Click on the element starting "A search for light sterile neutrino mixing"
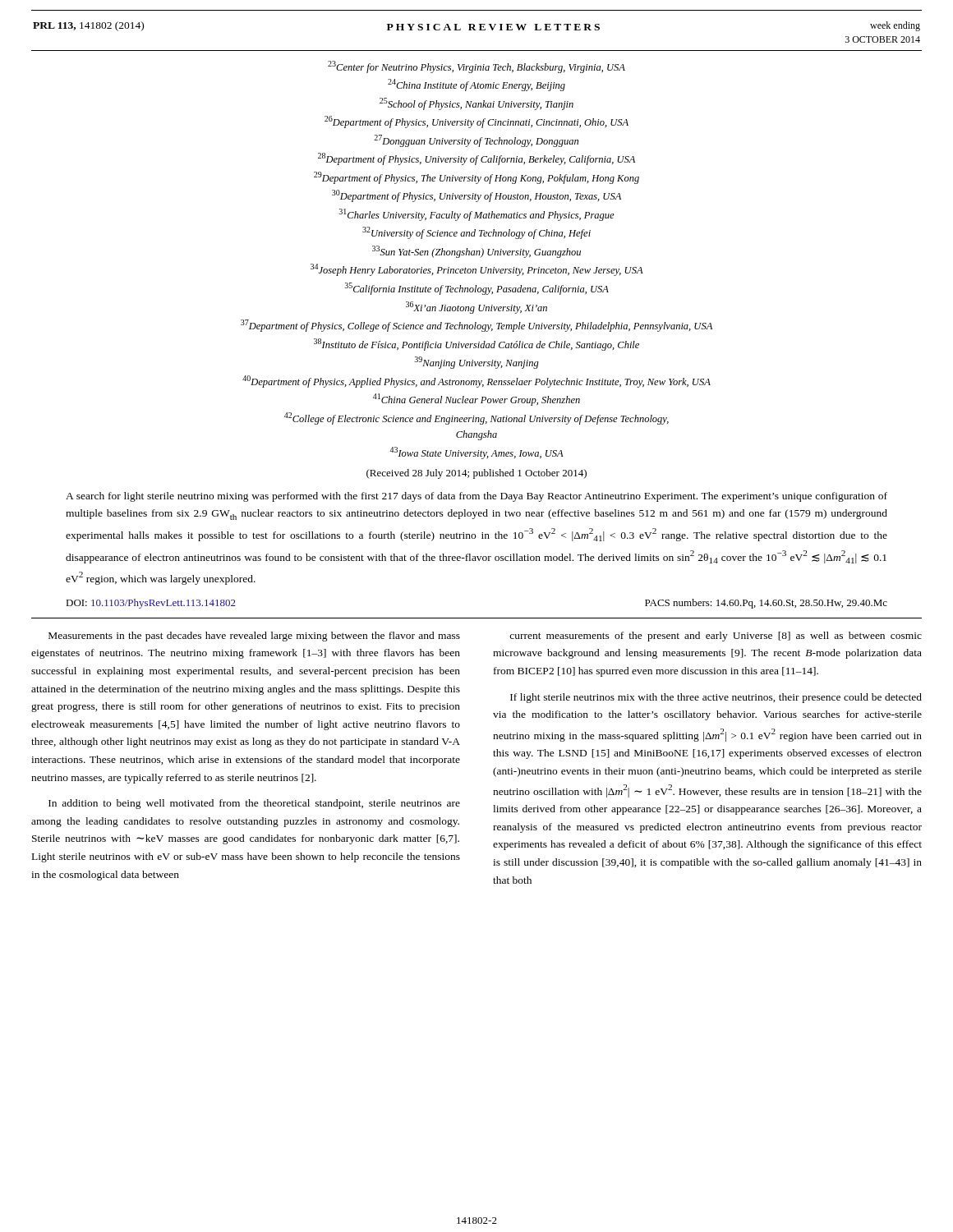This screenshot has height=1232, width=953. pyautogui.click(x=476, y=537)
